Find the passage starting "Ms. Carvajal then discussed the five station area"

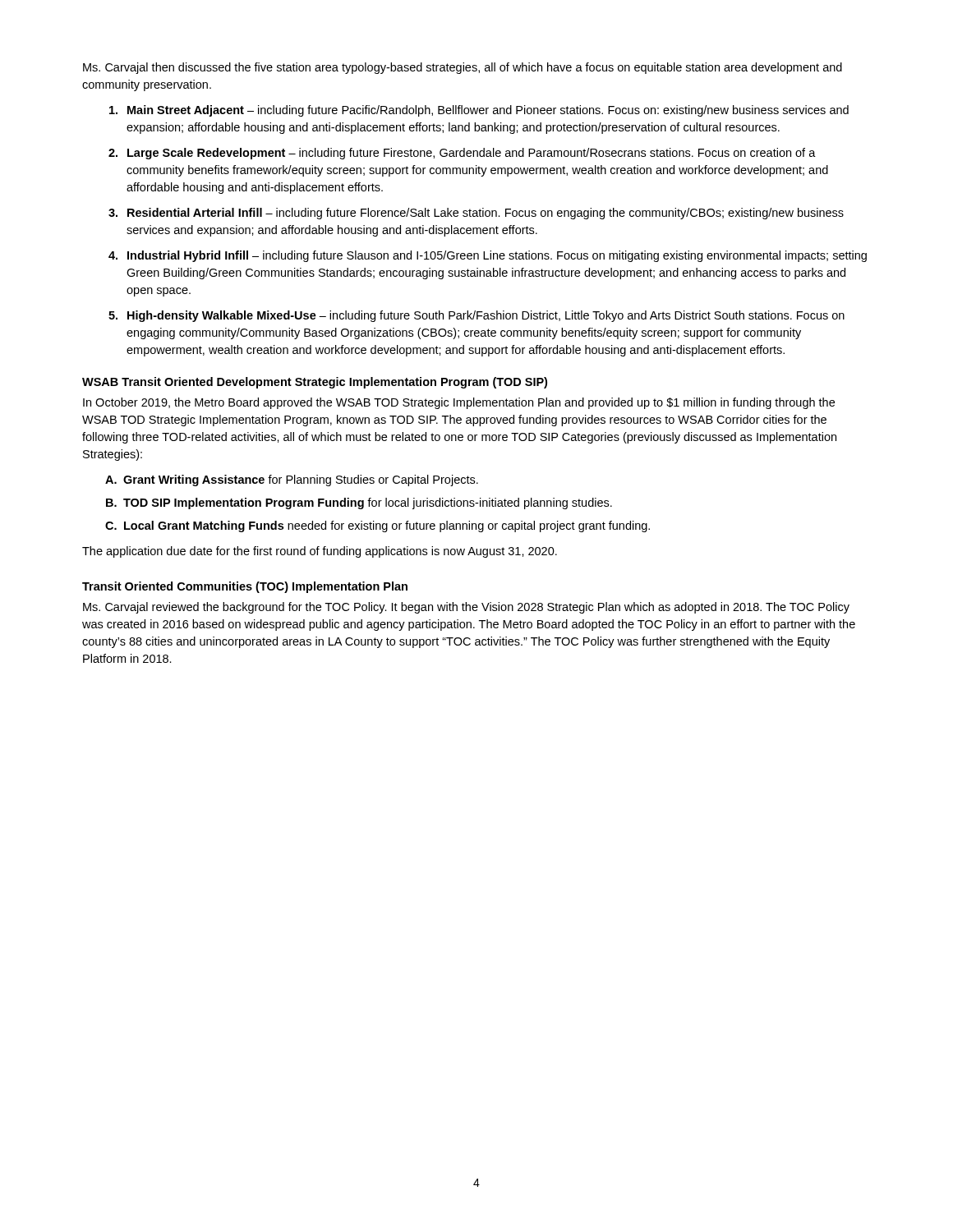(x=462, y=76)
